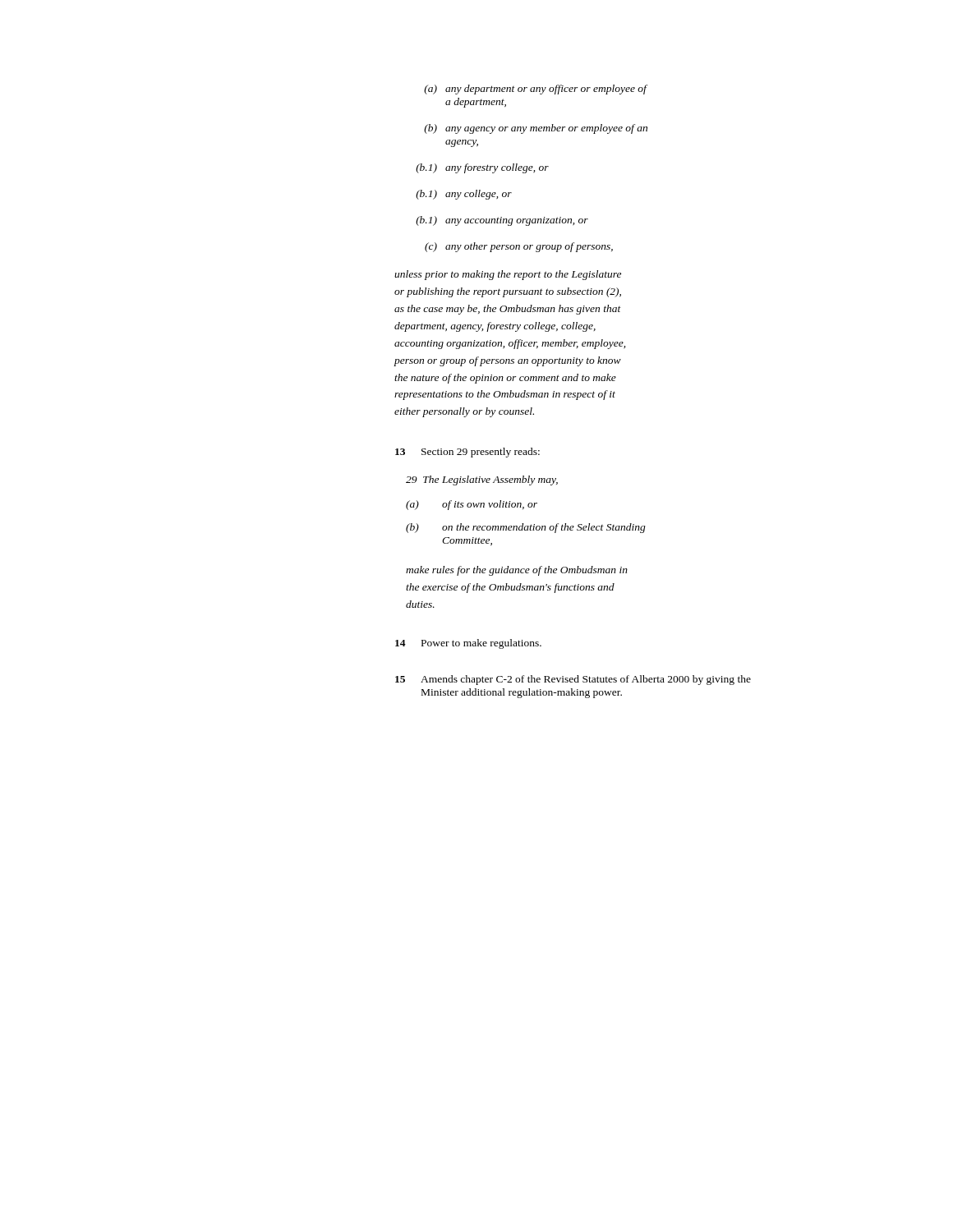This screenshot has width=953, height=1232.
Task: Click on the passage starting "15 Amends chapter C-2"
Action: 592,686
